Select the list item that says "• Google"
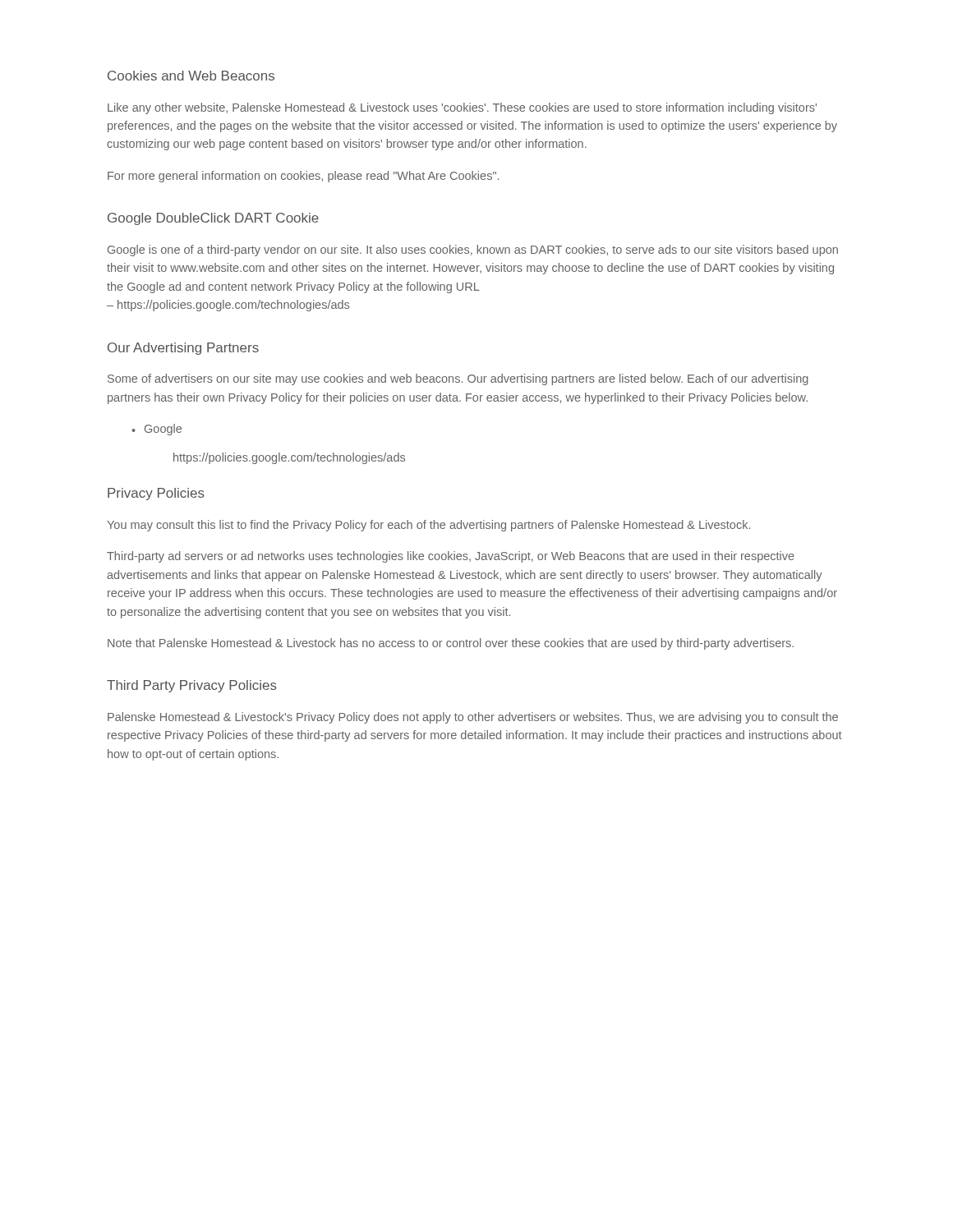This screenshot has width=953, height=1232. [x=157, y=430]
